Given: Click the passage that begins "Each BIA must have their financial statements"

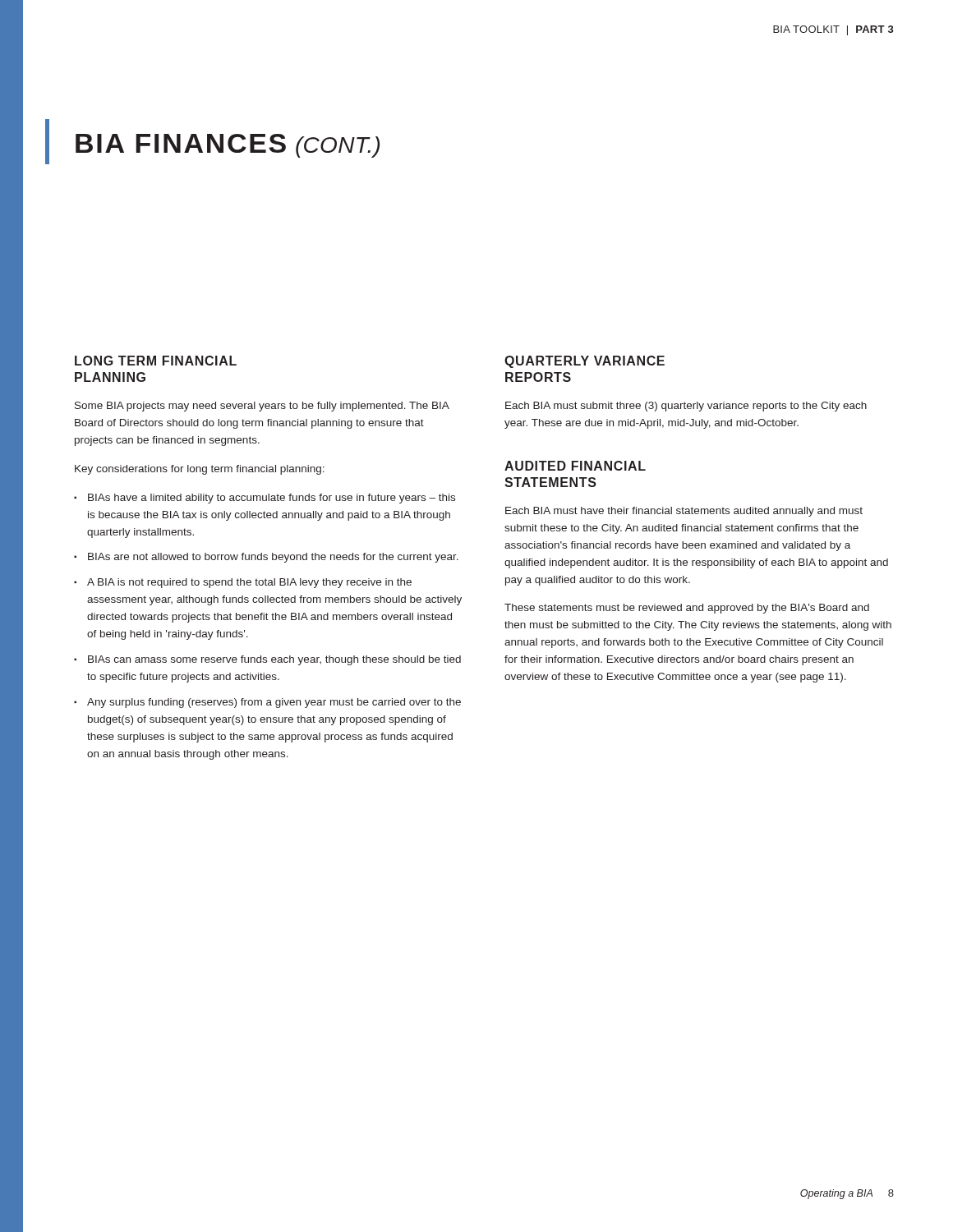Looking at the screenshot, I should [x=697, y=545].
